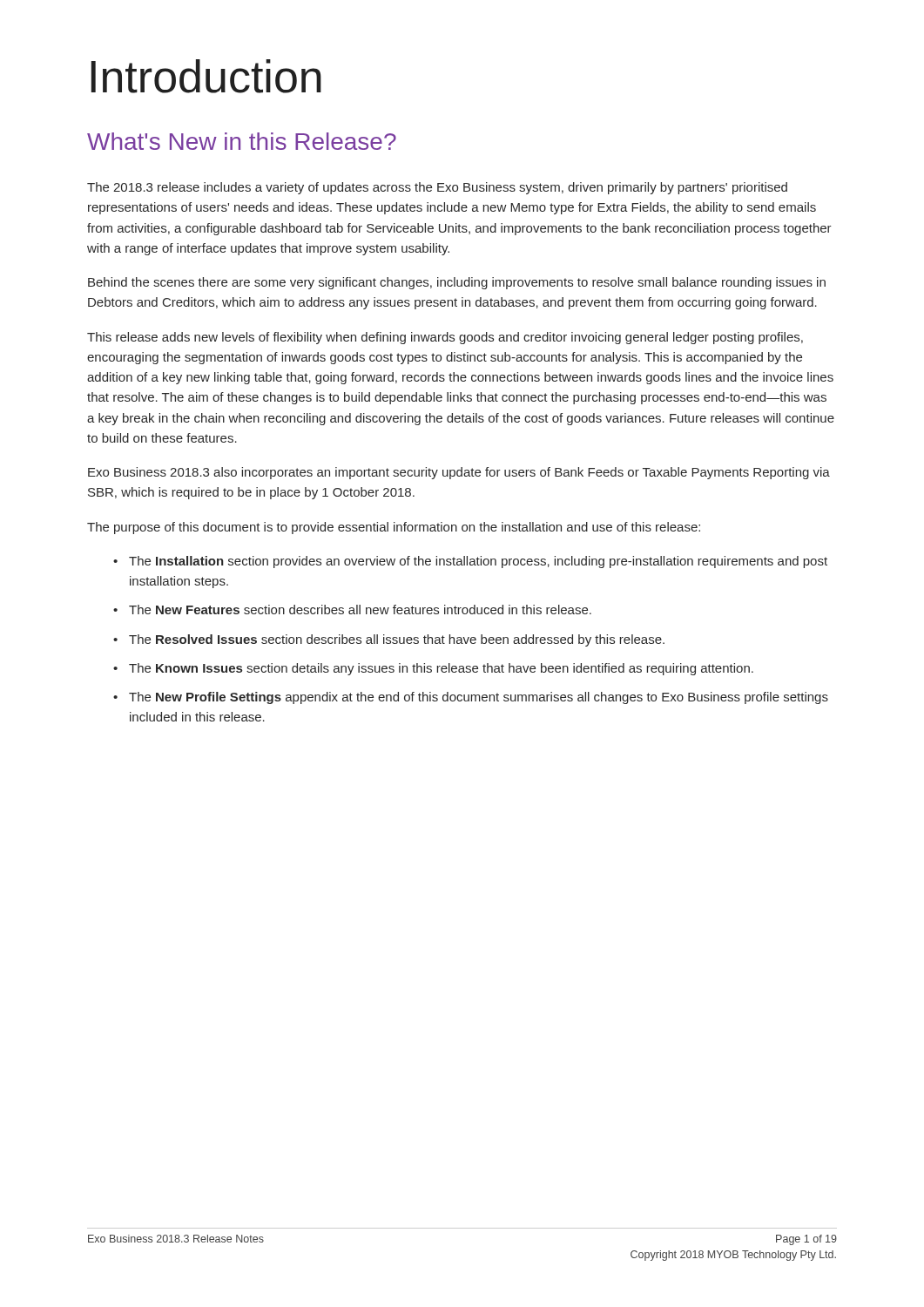Click on the block starting "The purpose of this document"

(462, 527)
